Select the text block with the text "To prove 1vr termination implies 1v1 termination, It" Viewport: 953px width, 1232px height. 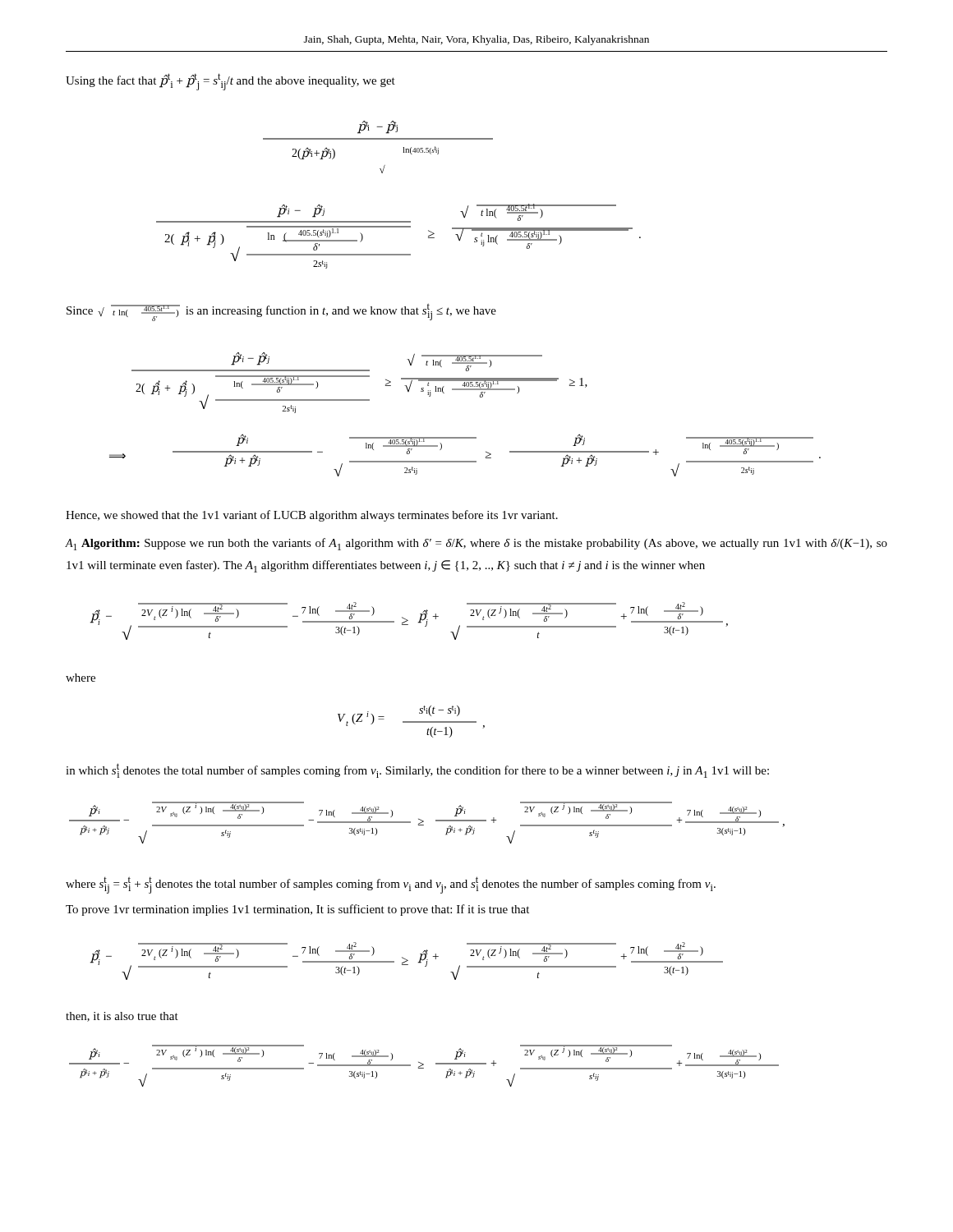[298, 909]
